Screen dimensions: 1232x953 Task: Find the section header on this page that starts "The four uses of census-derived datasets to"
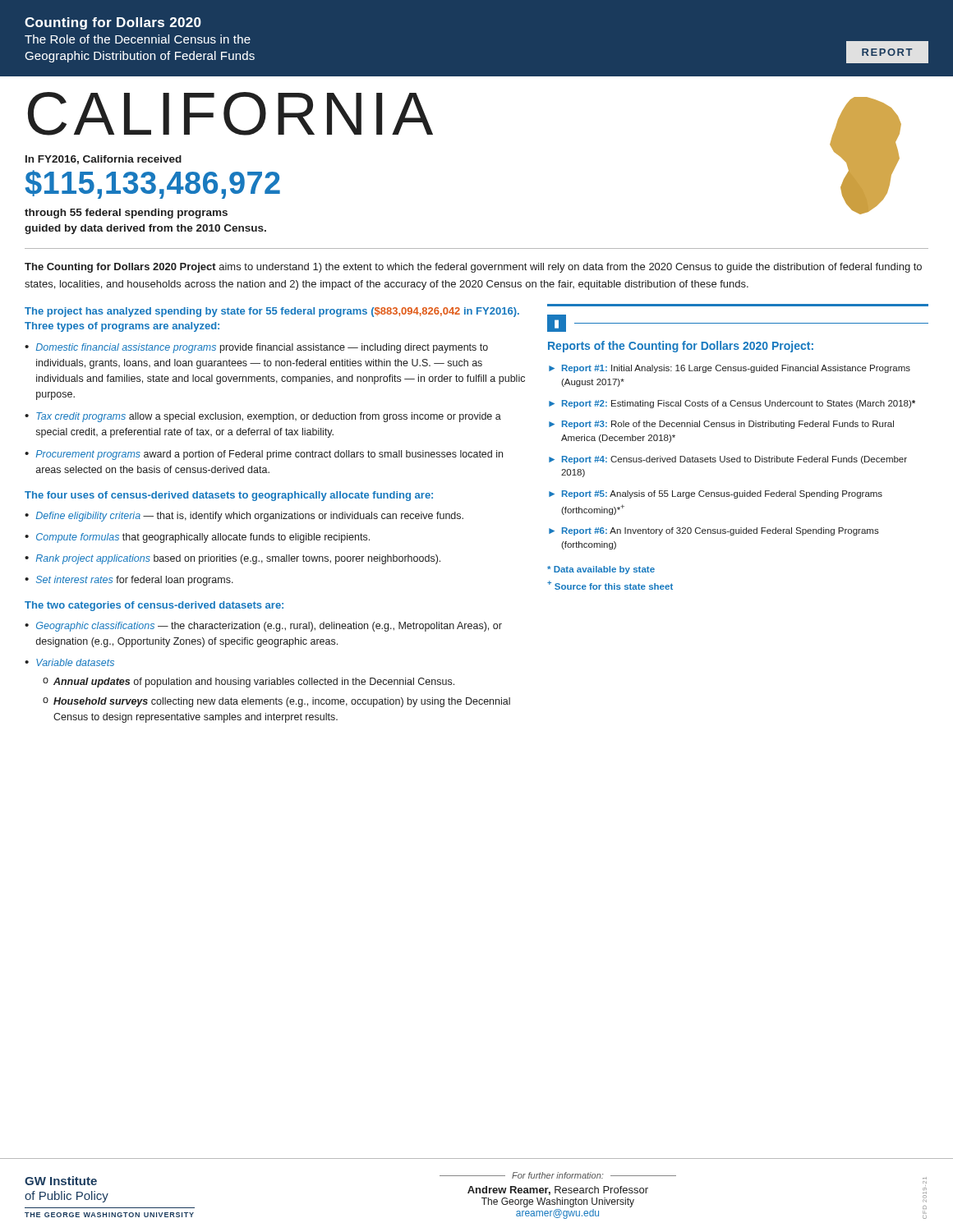[x=229, y=494]
